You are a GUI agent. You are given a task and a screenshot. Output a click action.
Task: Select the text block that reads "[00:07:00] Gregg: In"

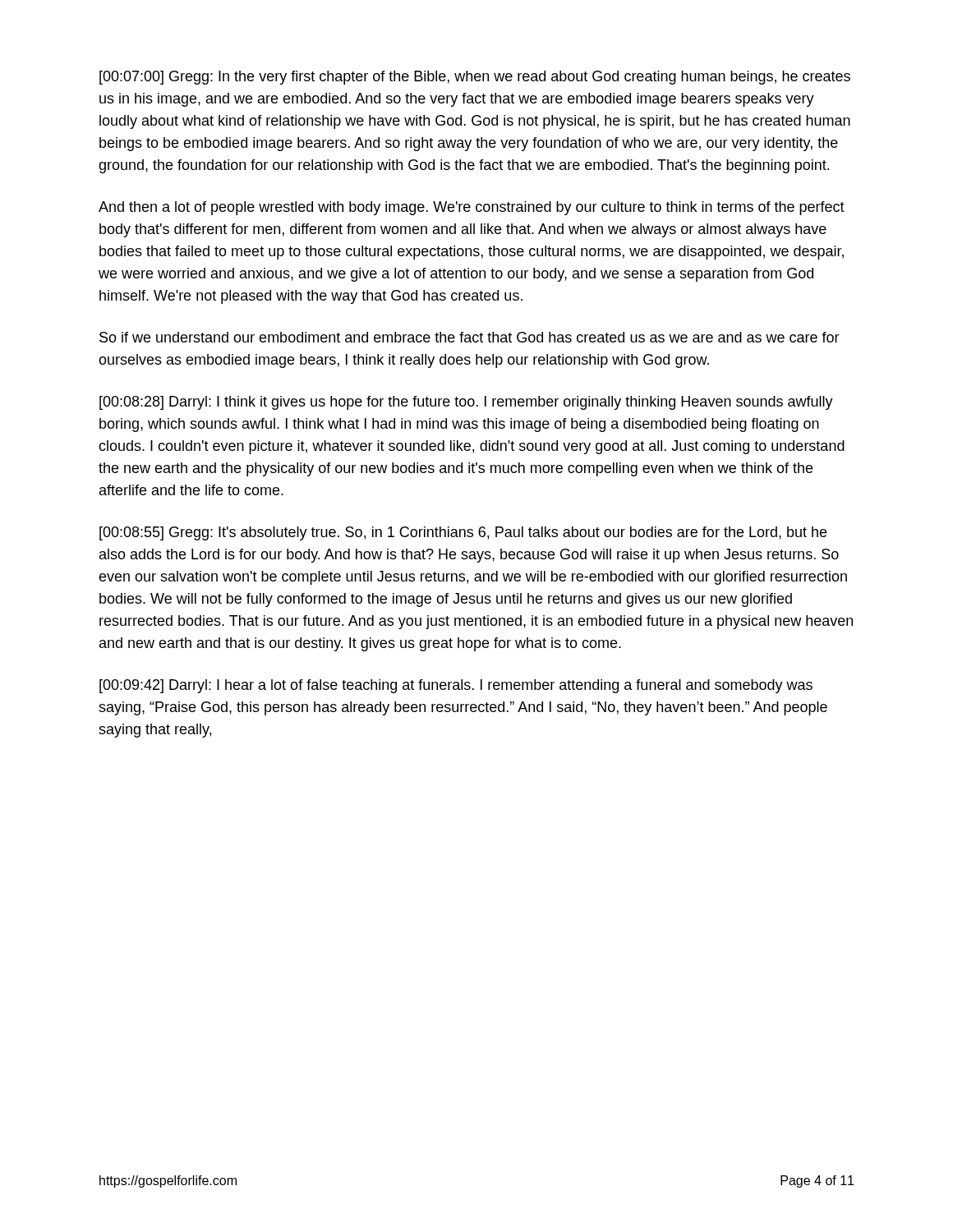coord(475,121)
